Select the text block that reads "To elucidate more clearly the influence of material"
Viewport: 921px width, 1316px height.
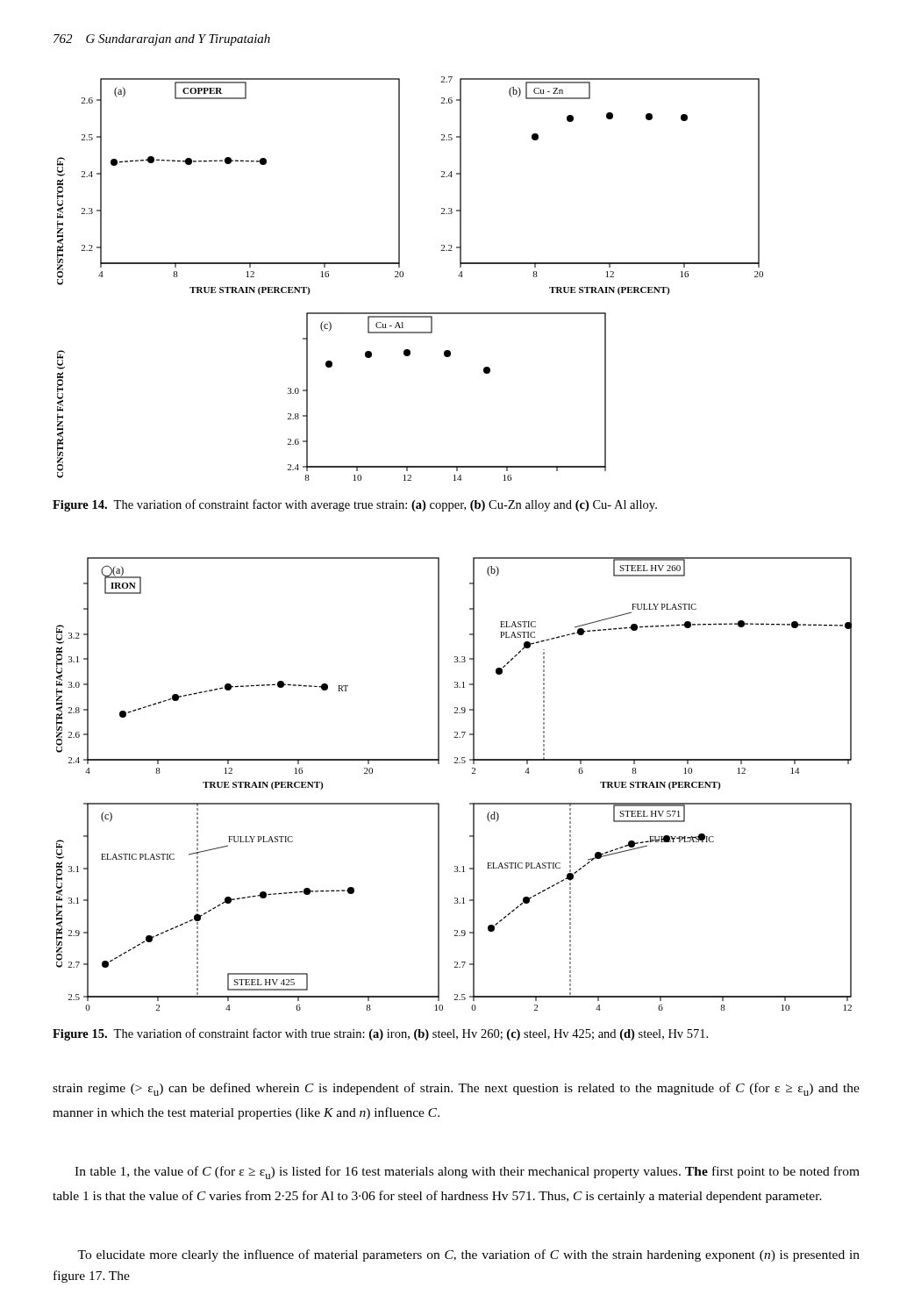(456, 1265)
